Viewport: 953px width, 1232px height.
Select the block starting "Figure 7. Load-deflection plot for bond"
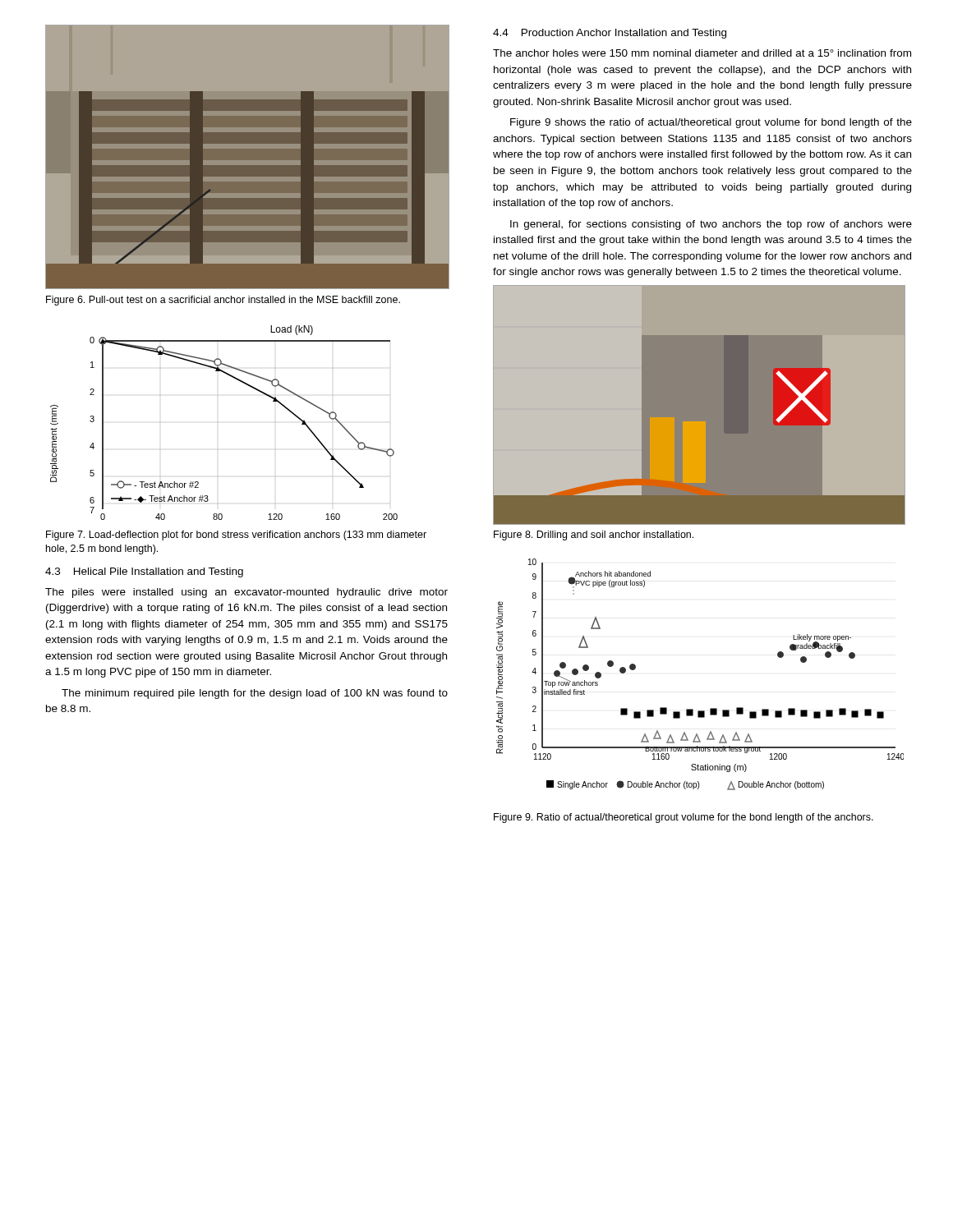236,541
